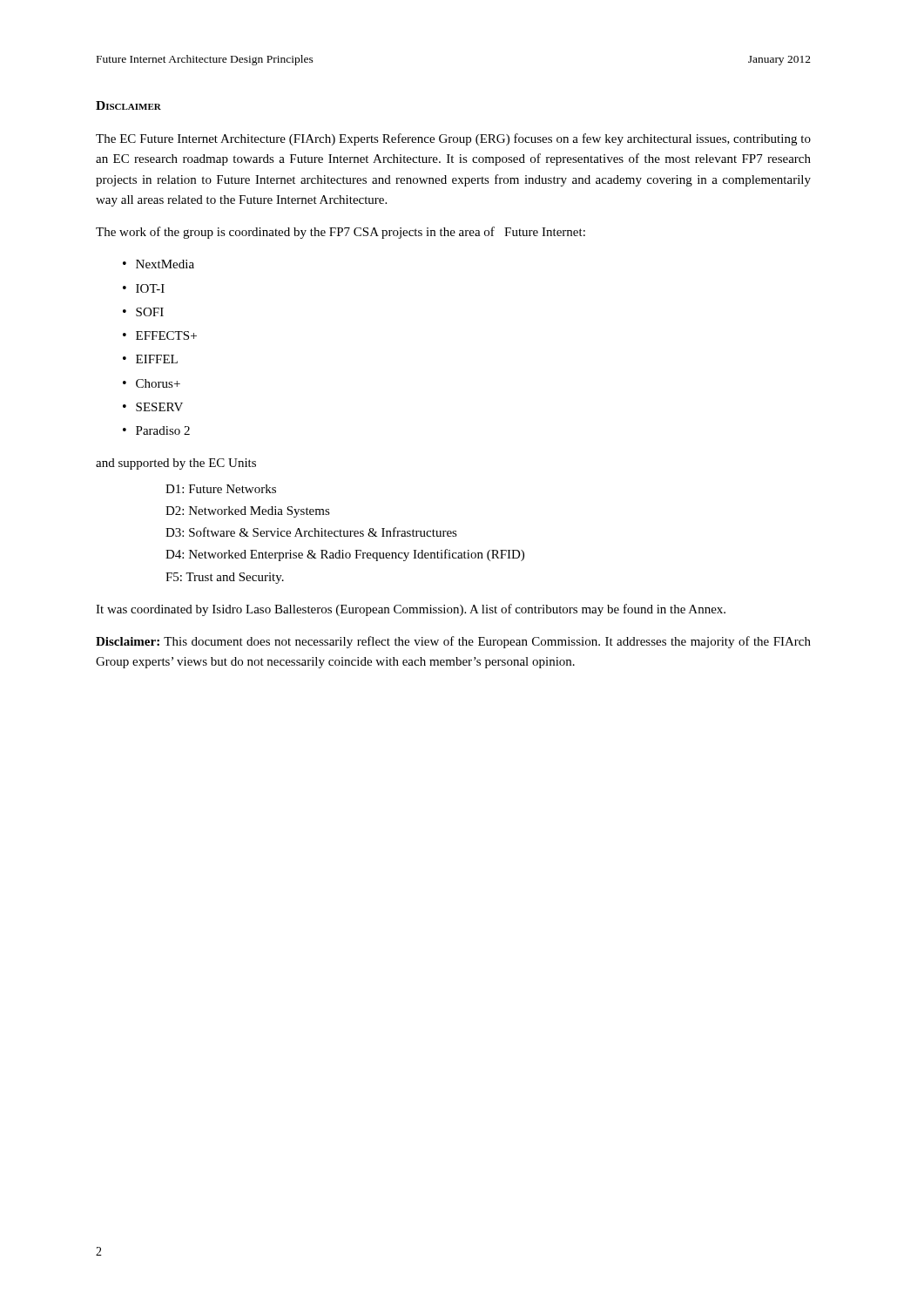924x1307 pixels.
Task: Click on the region starting "The work of the group is"
Action: pos(341,232)
